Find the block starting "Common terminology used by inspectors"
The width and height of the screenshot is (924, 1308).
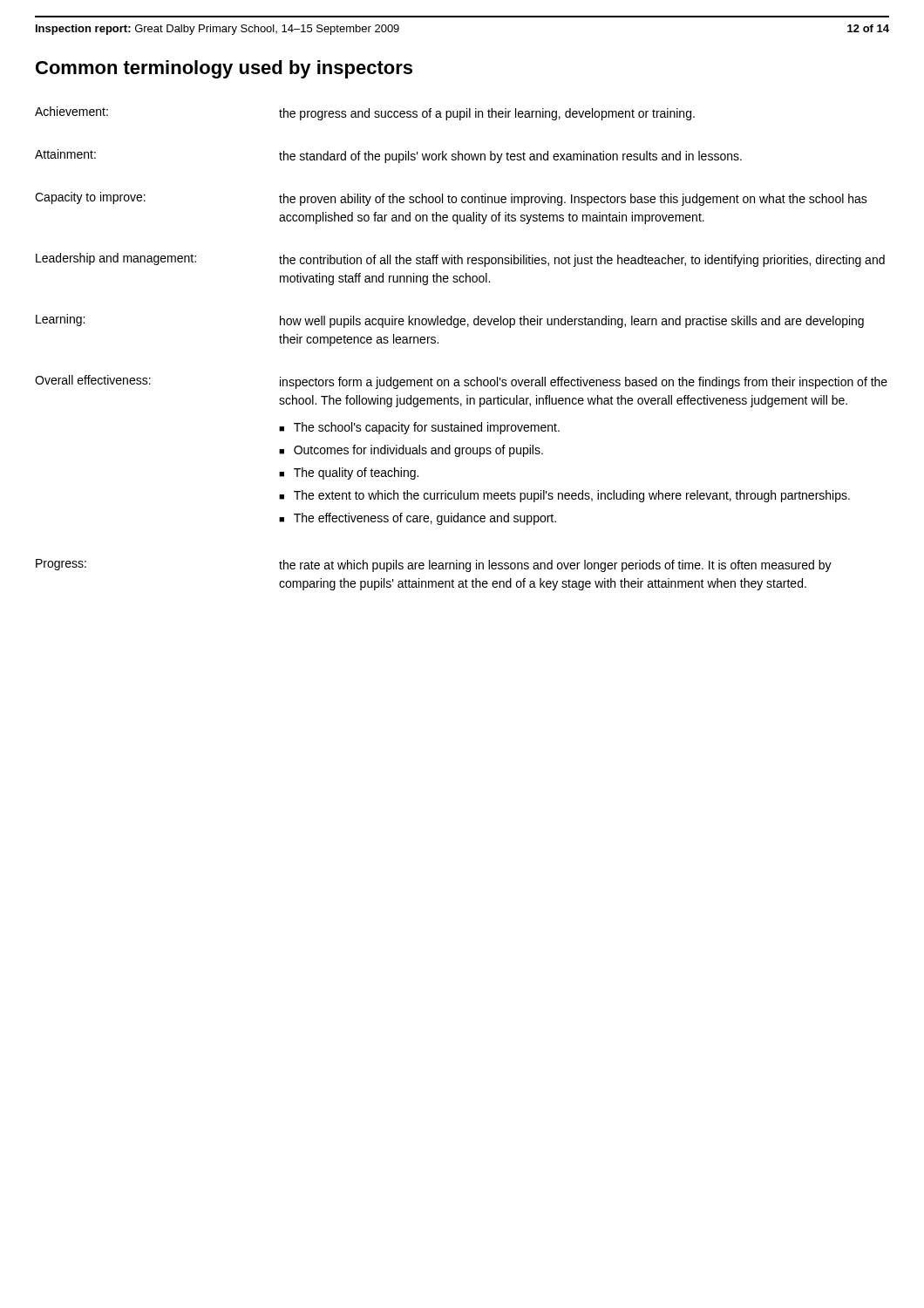point(224,68)
